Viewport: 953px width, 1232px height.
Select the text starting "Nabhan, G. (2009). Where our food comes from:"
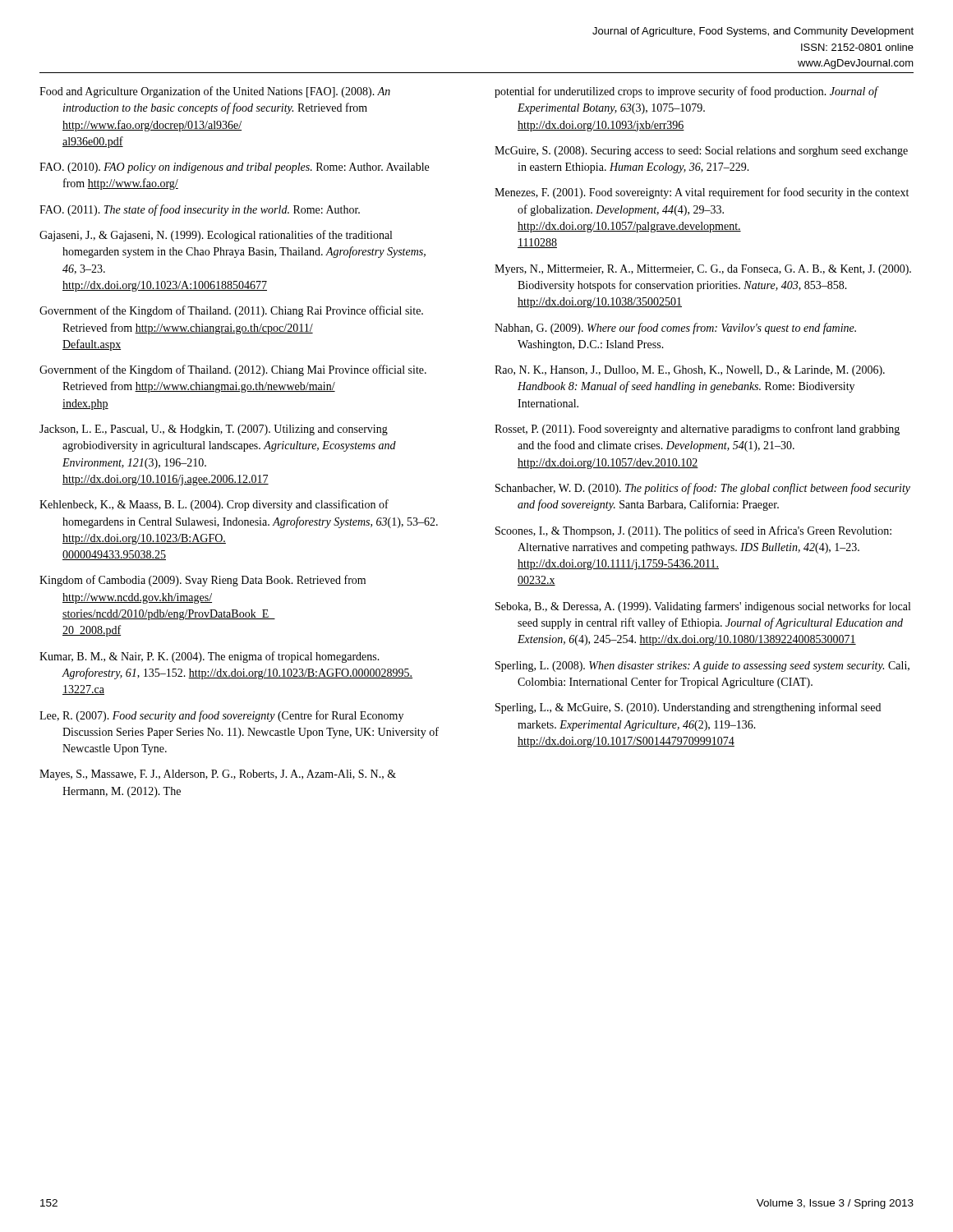point(676,336)
